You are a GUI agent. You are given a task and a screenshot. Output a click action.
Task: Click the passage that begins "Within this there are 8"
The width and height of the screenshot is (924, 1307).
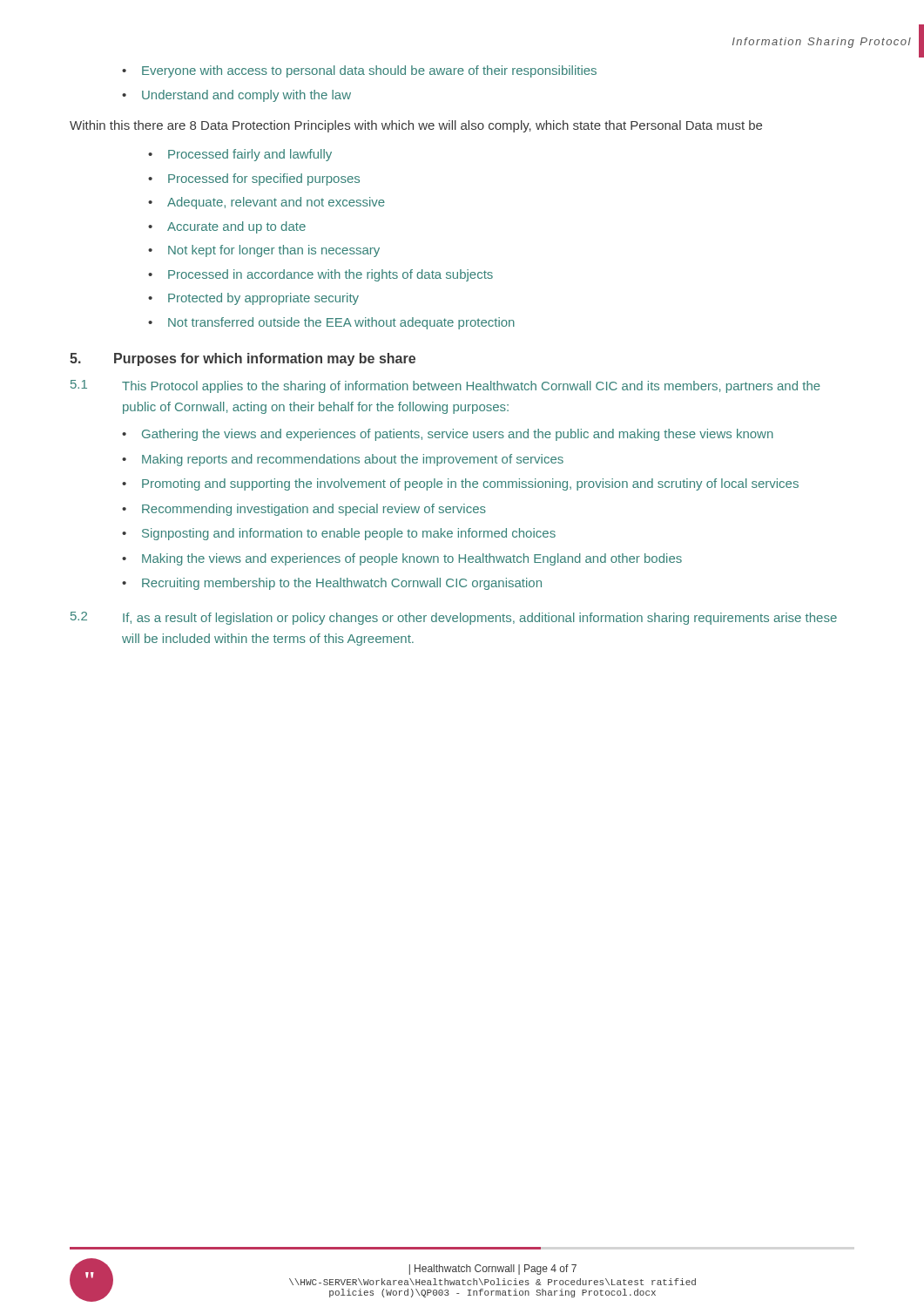[416, 125]
